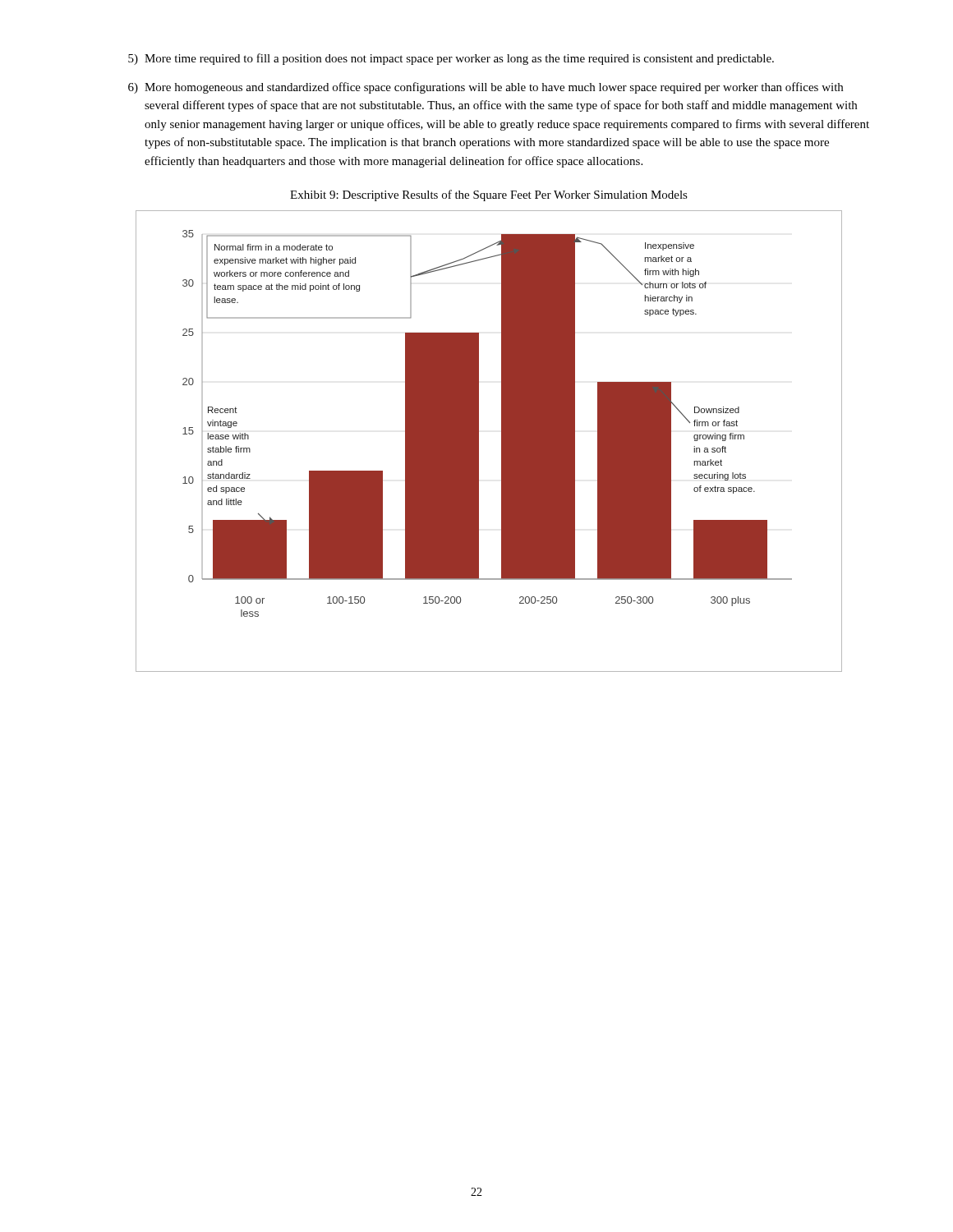Click on the list item containing "6) More homogeneous and"
The image size is (953, 1232).
[x=489, y=124]
